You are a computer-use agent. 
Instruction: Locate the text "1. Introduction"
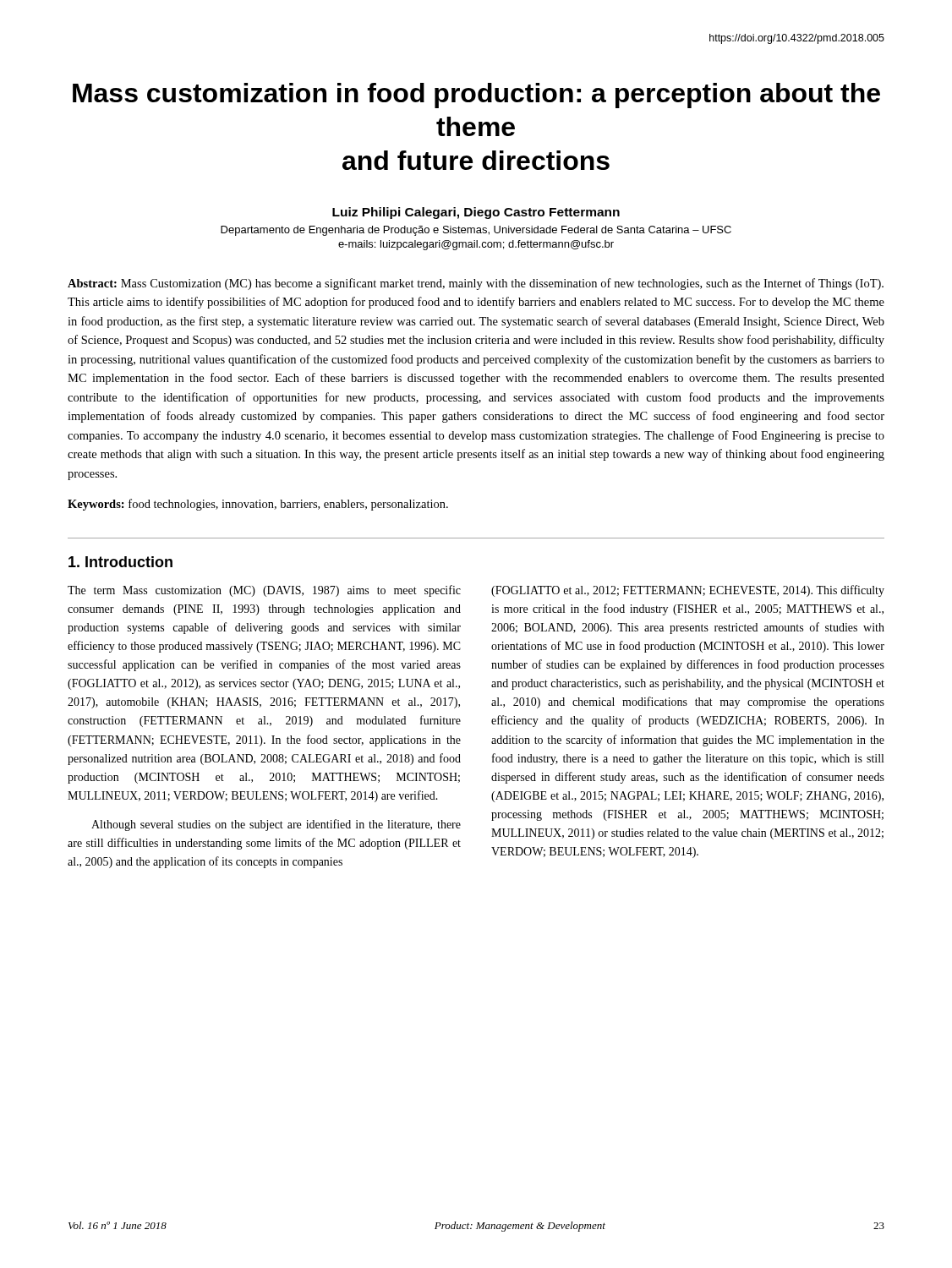pyautogui.click(x=120, y=562)
